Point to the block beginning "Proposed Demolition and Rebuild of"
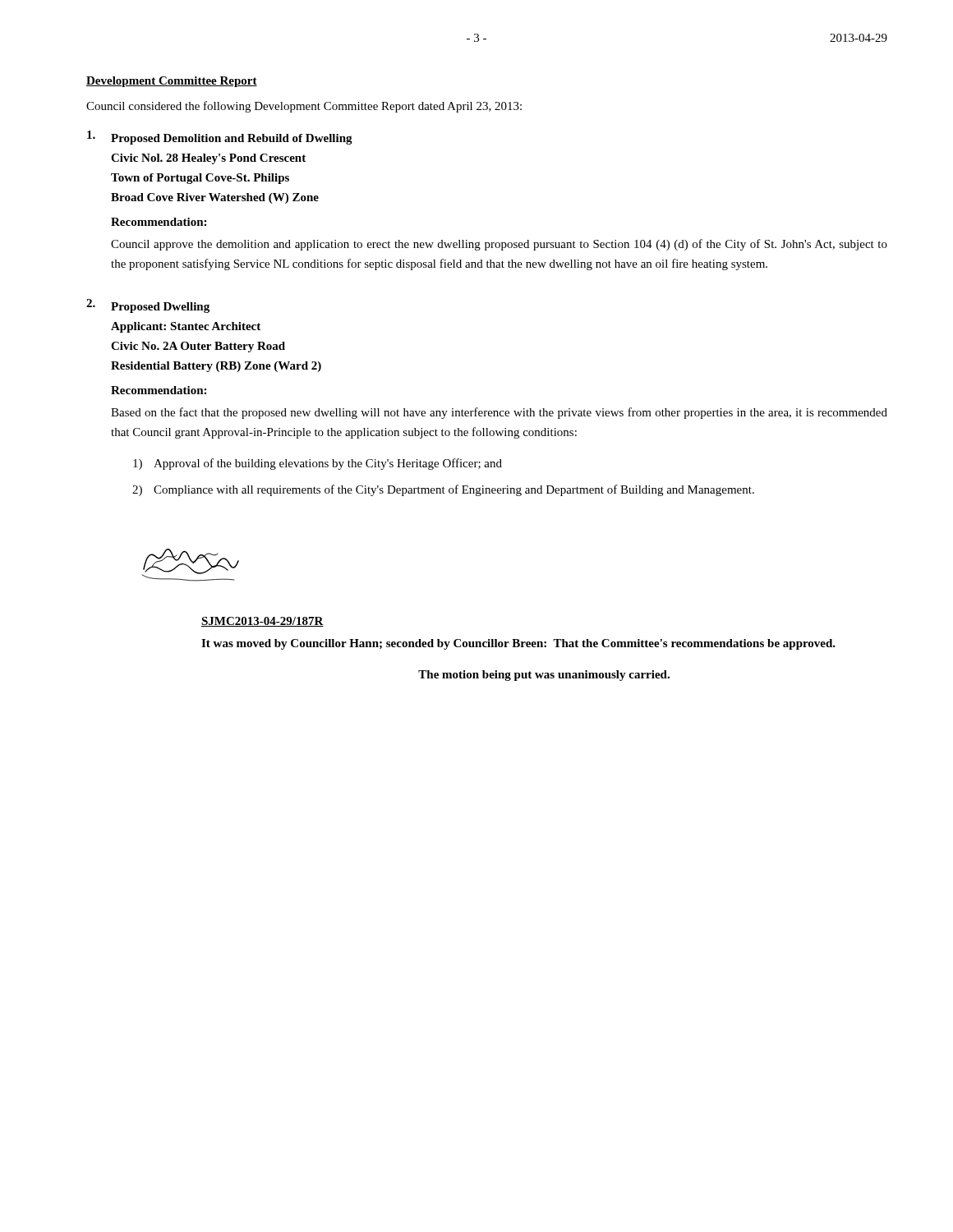The image size is (953, 1232). pyautogui.click(x=219, y=168)
